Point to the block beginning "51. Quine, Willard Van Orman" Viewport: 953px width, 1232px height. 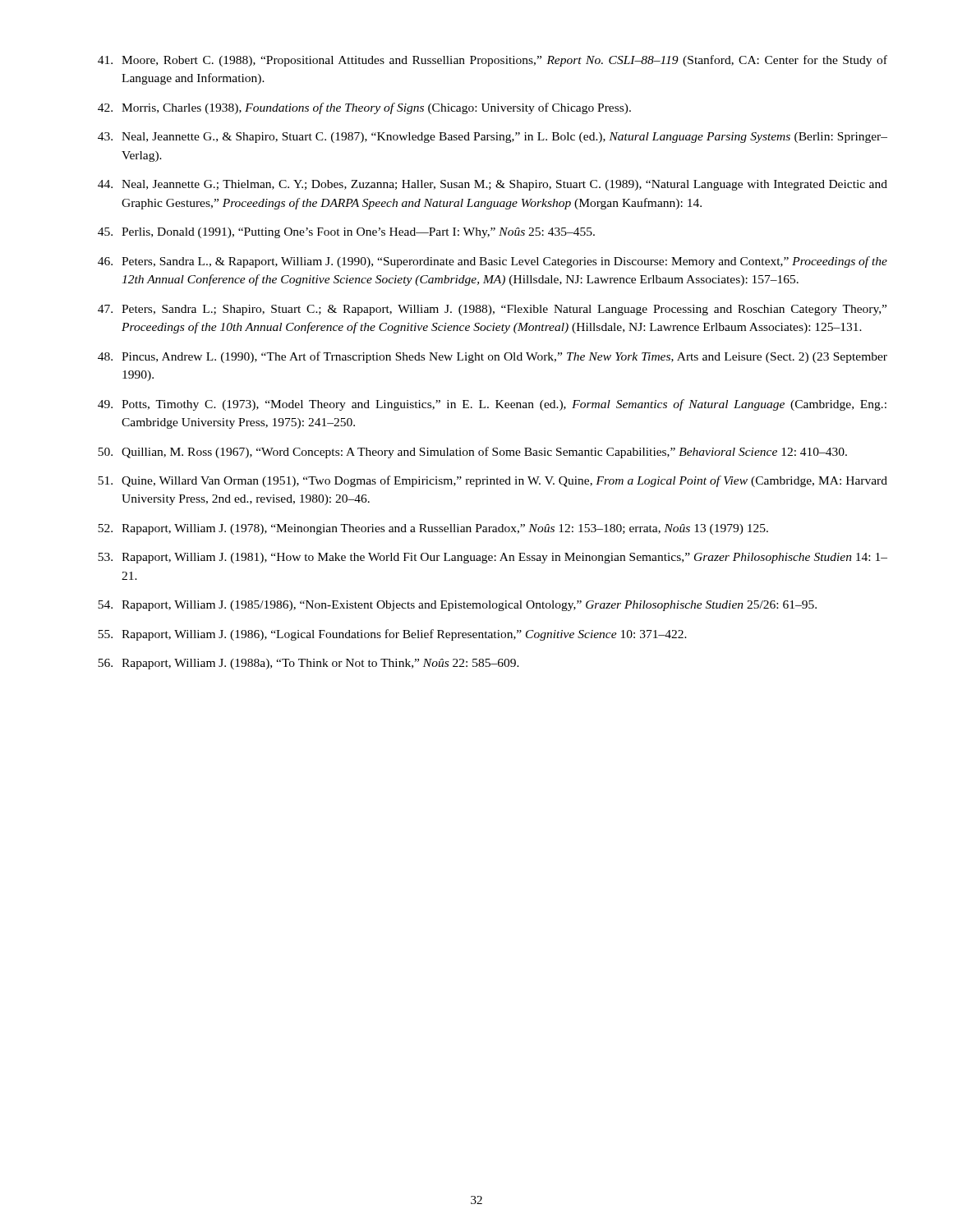[481, 490]
